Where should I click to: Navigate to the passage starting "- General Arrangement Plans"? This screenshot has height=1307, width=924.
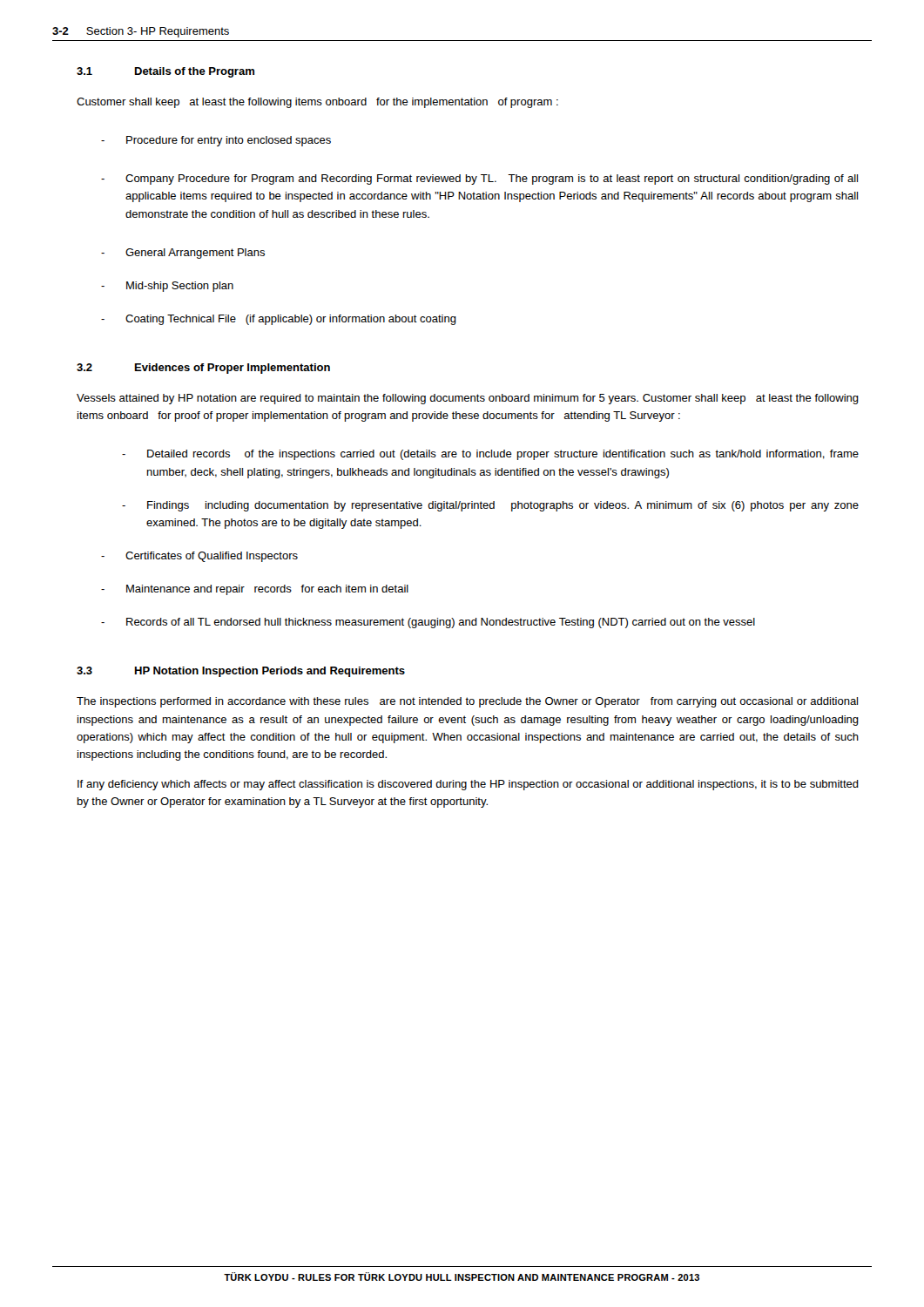click(x=183, y=254)
